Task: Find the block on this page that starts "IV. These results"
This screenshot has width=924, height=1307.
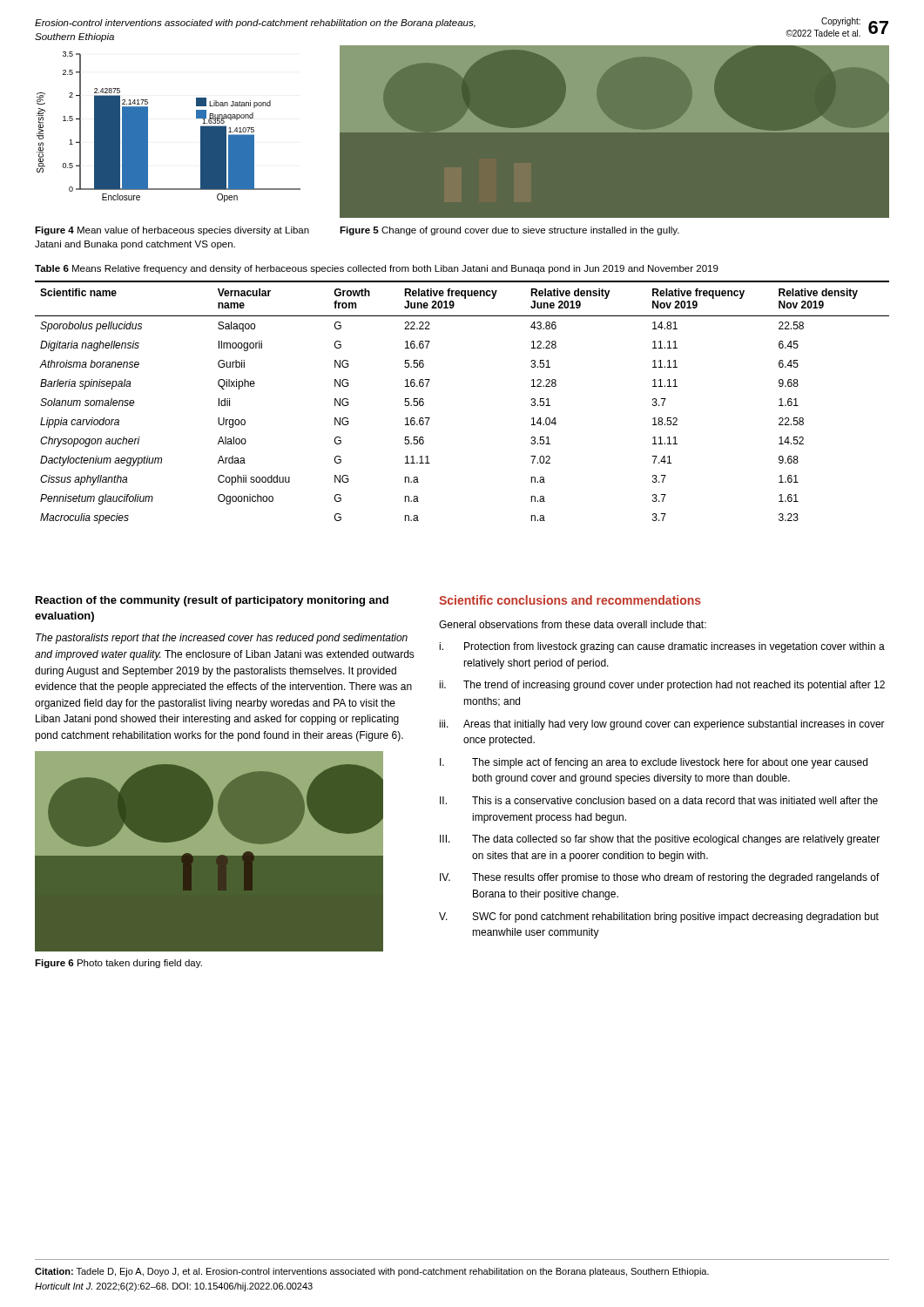Action: click(x=664, y=886)
